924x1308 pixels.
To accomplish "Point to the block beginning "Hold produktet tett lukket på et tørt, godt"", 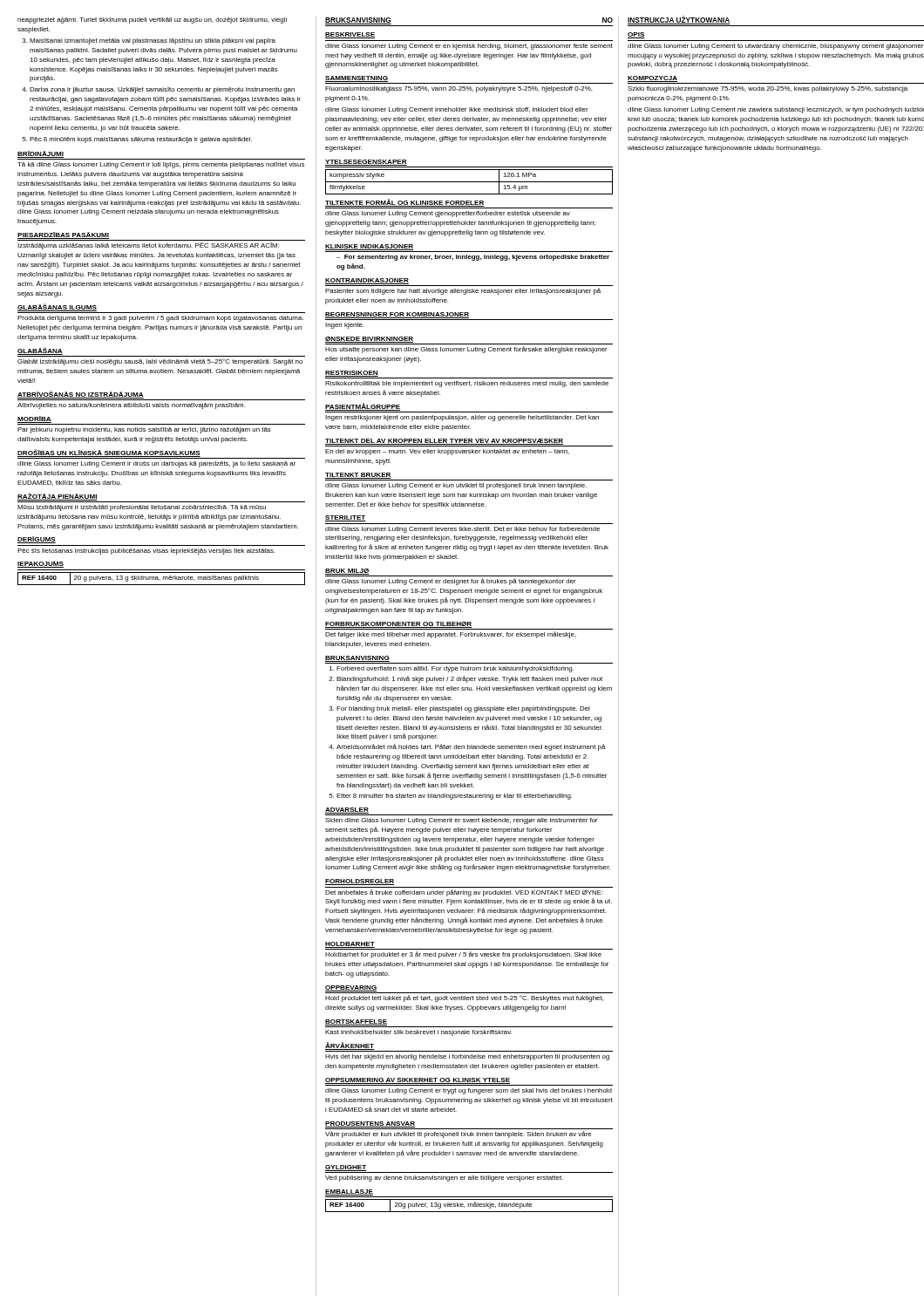I will 465,1003.
